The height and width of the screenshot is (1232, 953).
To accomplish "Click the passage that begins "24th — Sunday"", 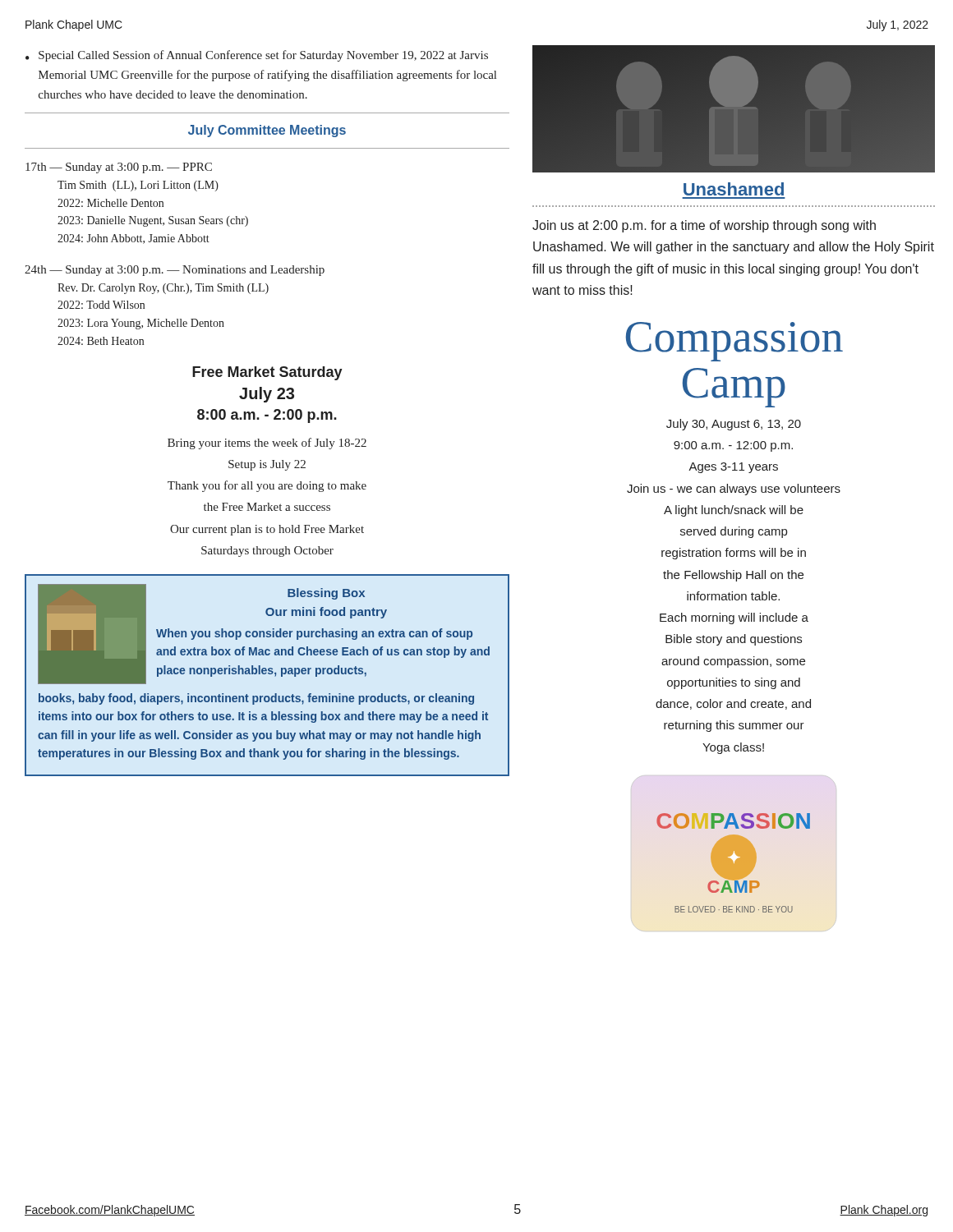I will point(267,305).
